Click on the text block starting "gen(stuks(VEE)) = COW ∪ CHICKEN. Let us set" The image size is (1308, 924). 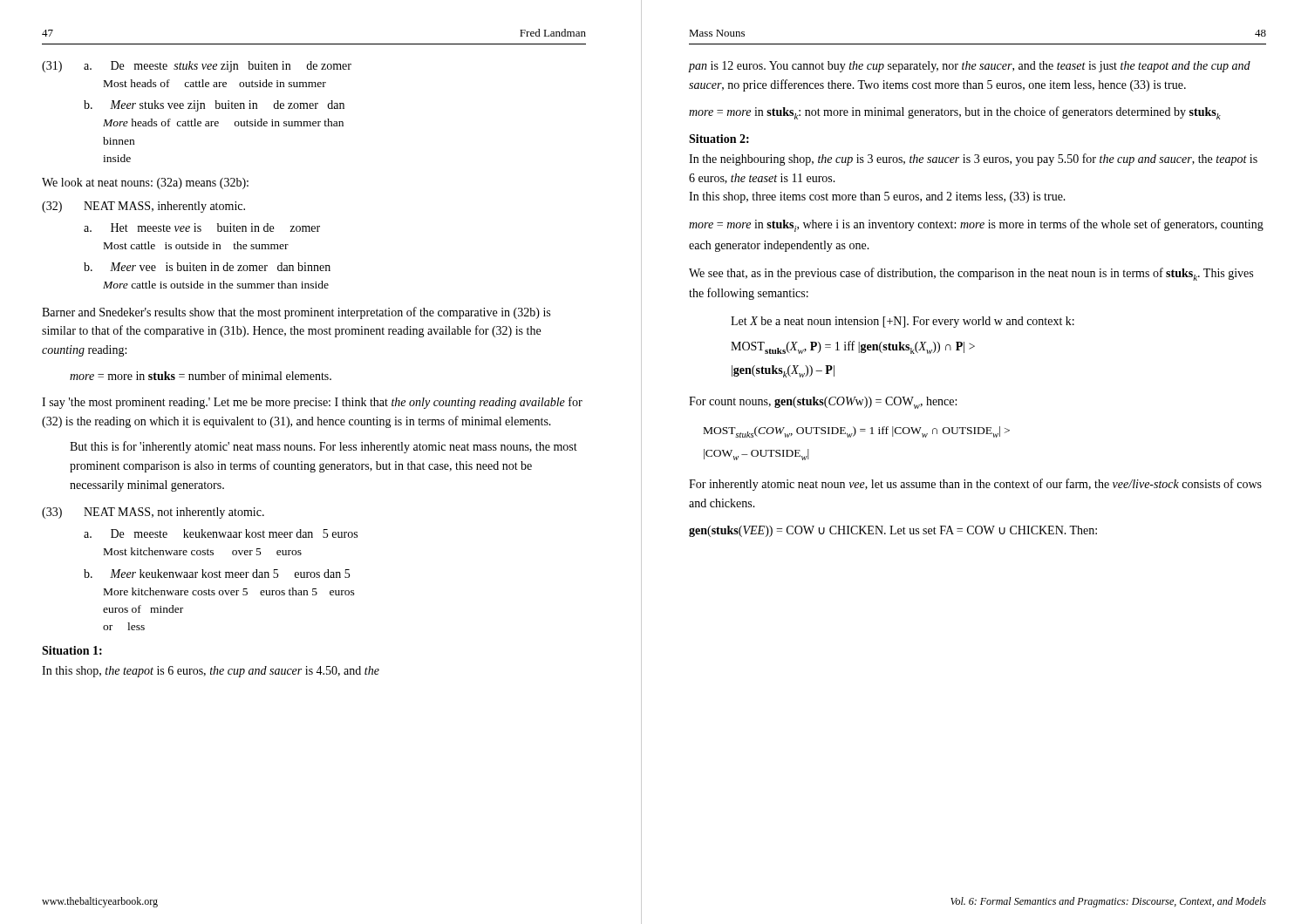pyautogui.click(x=893, y=531)
